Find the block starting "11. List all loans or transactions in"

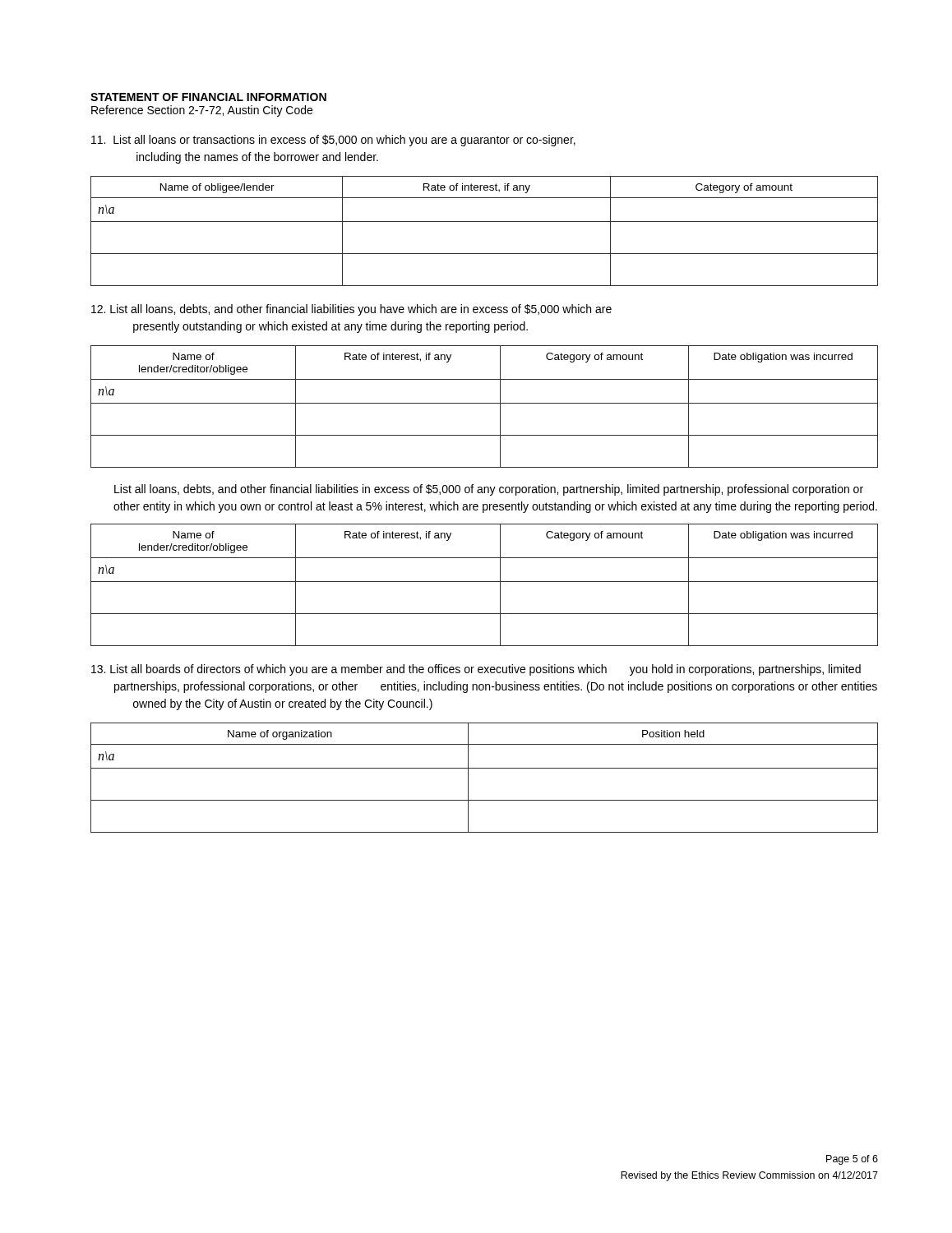[x=484, y=149]
